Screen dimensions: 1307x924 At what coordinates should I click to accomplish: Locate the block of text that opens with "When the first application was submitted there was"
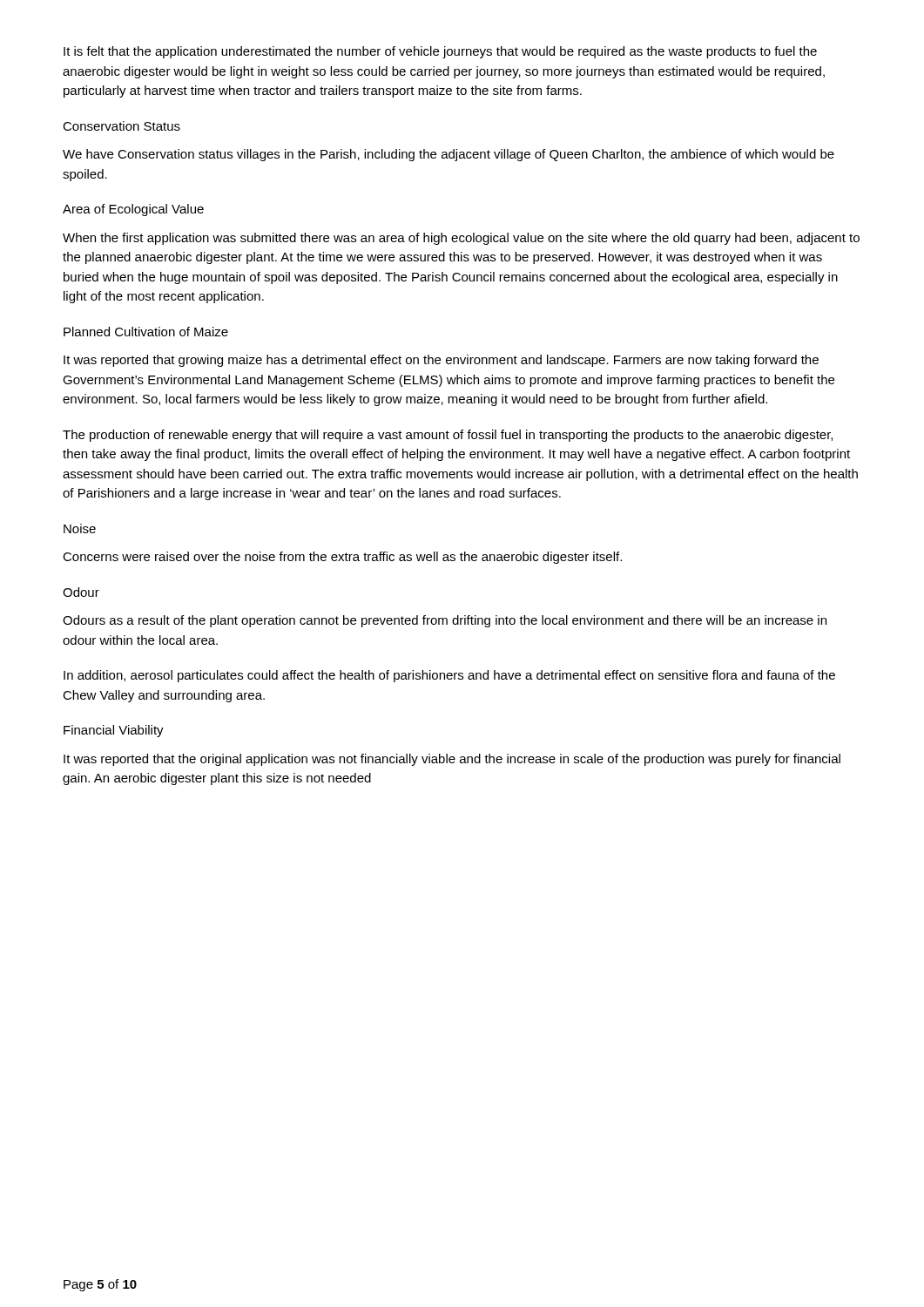tap(461, 266)
